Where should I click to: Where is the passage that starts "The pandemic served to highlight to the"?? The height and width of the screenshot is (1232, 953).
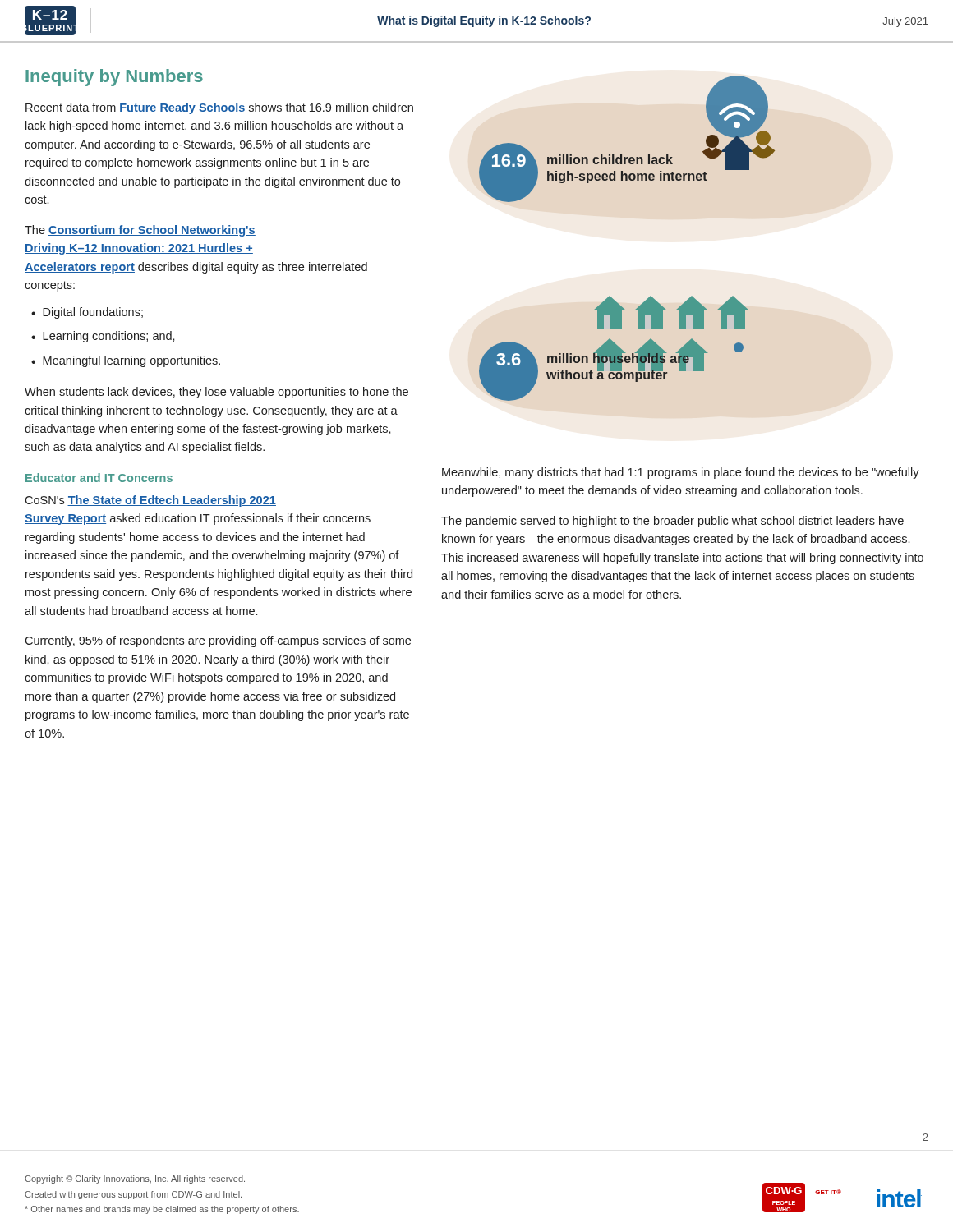point(682,558)
